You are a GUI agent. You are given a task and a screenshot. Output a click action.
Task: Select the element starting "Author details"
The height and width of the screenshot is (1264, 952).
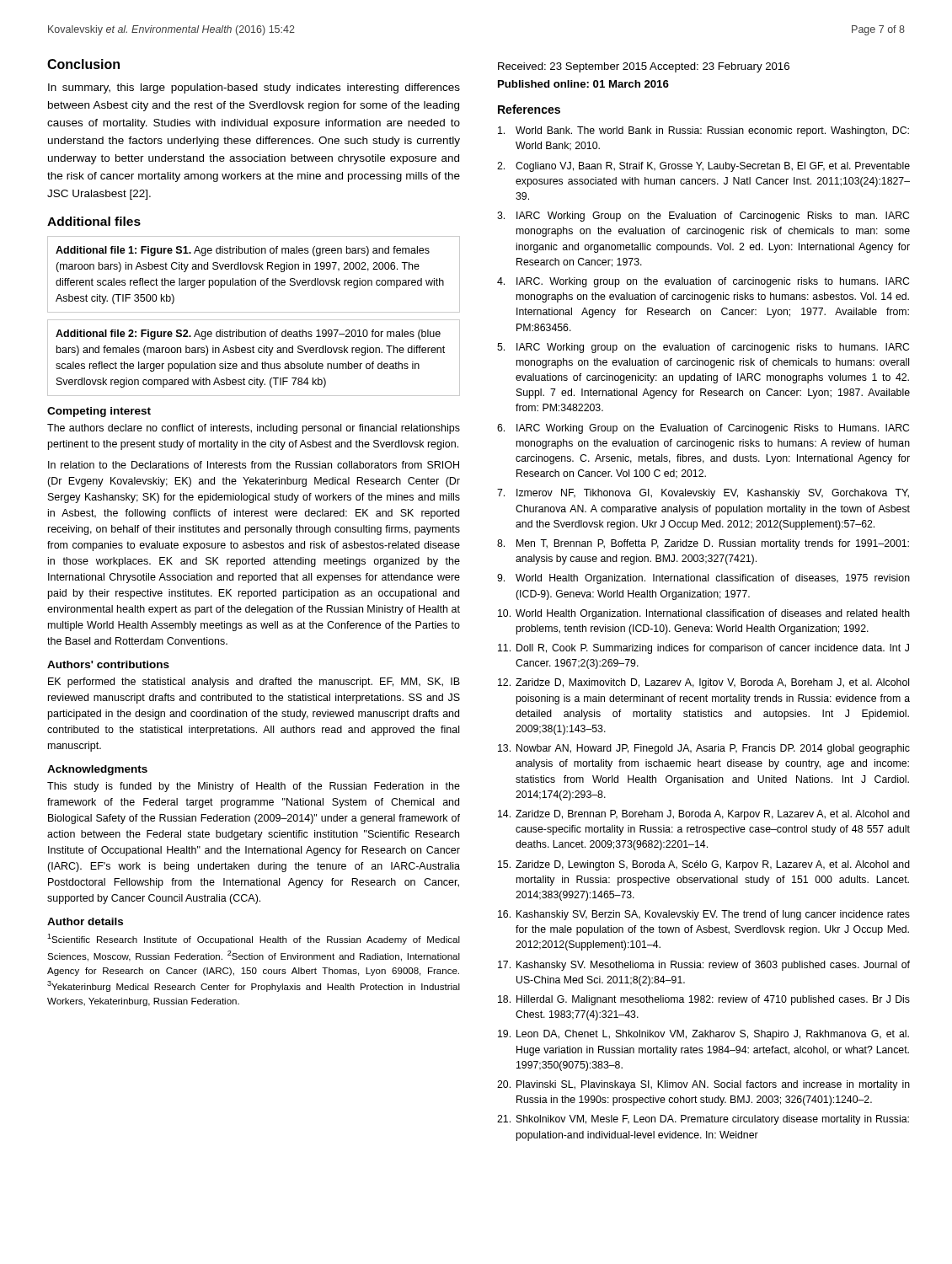tap(85, 921)
